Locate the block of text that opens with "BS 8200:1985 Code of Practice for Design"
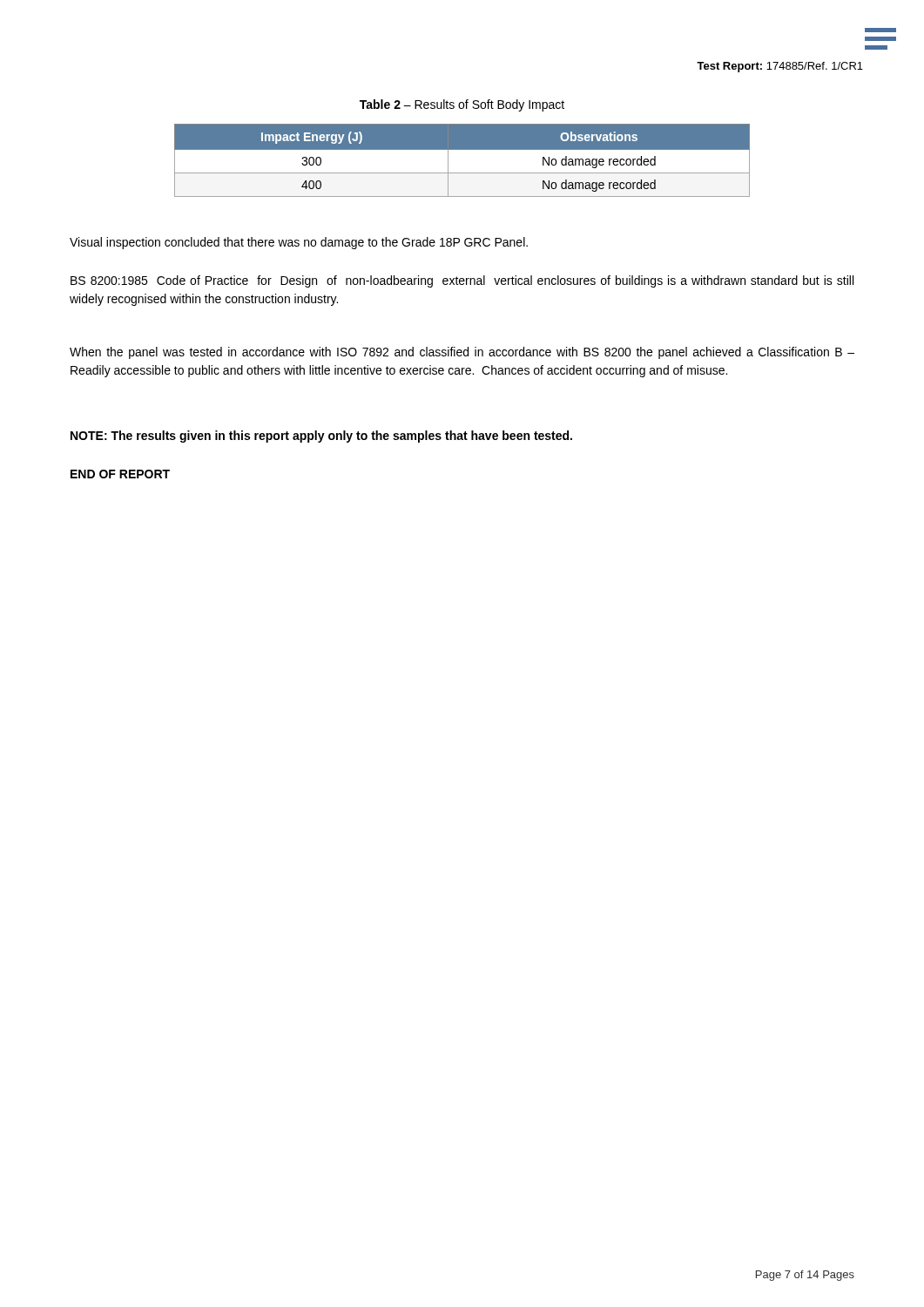This screenshot has width=924, height=1307. point(462,290)
